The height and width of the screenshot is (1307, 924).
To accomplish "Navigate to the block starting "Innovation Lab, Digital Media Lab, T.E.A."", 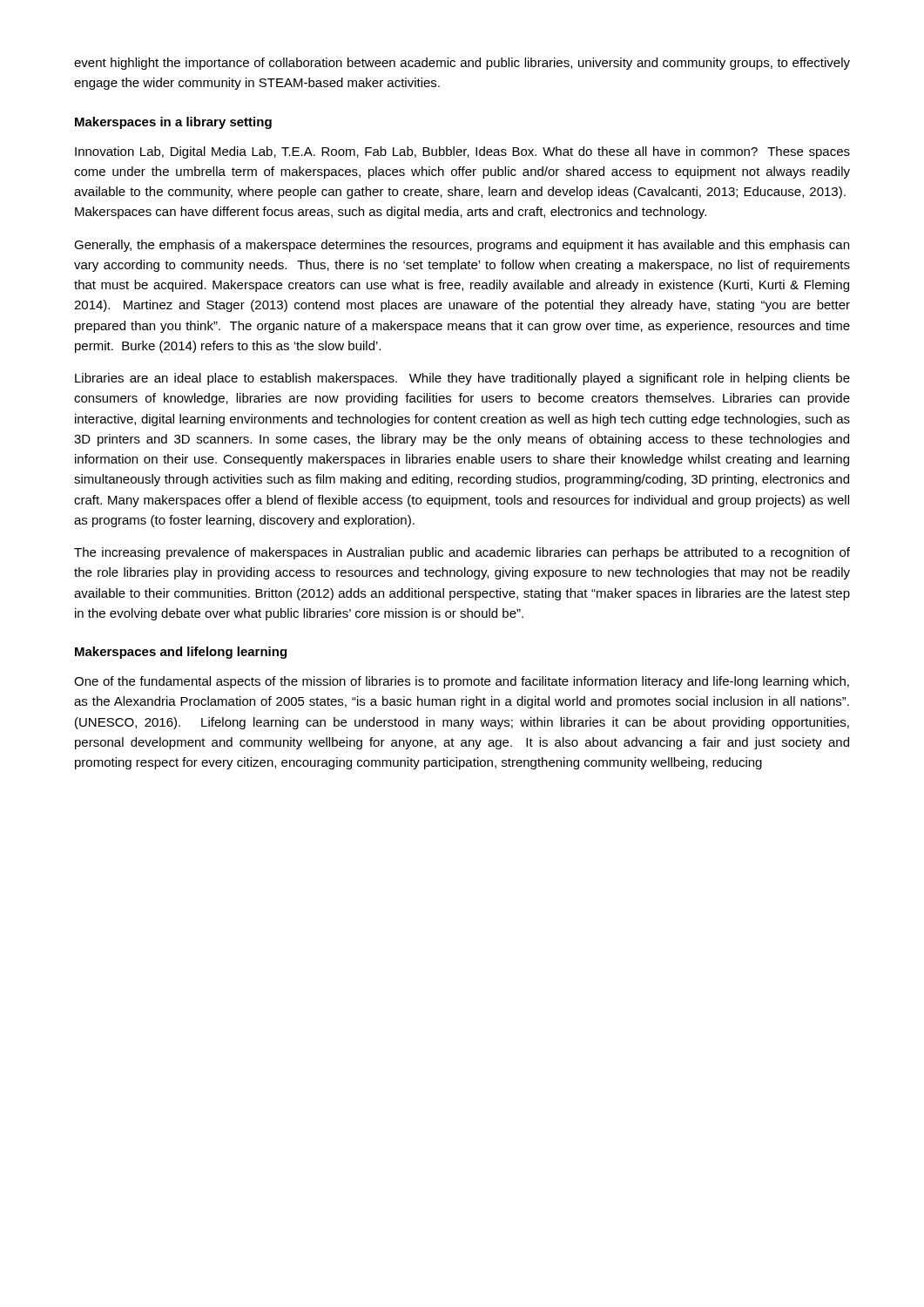I will pos(462,181).
